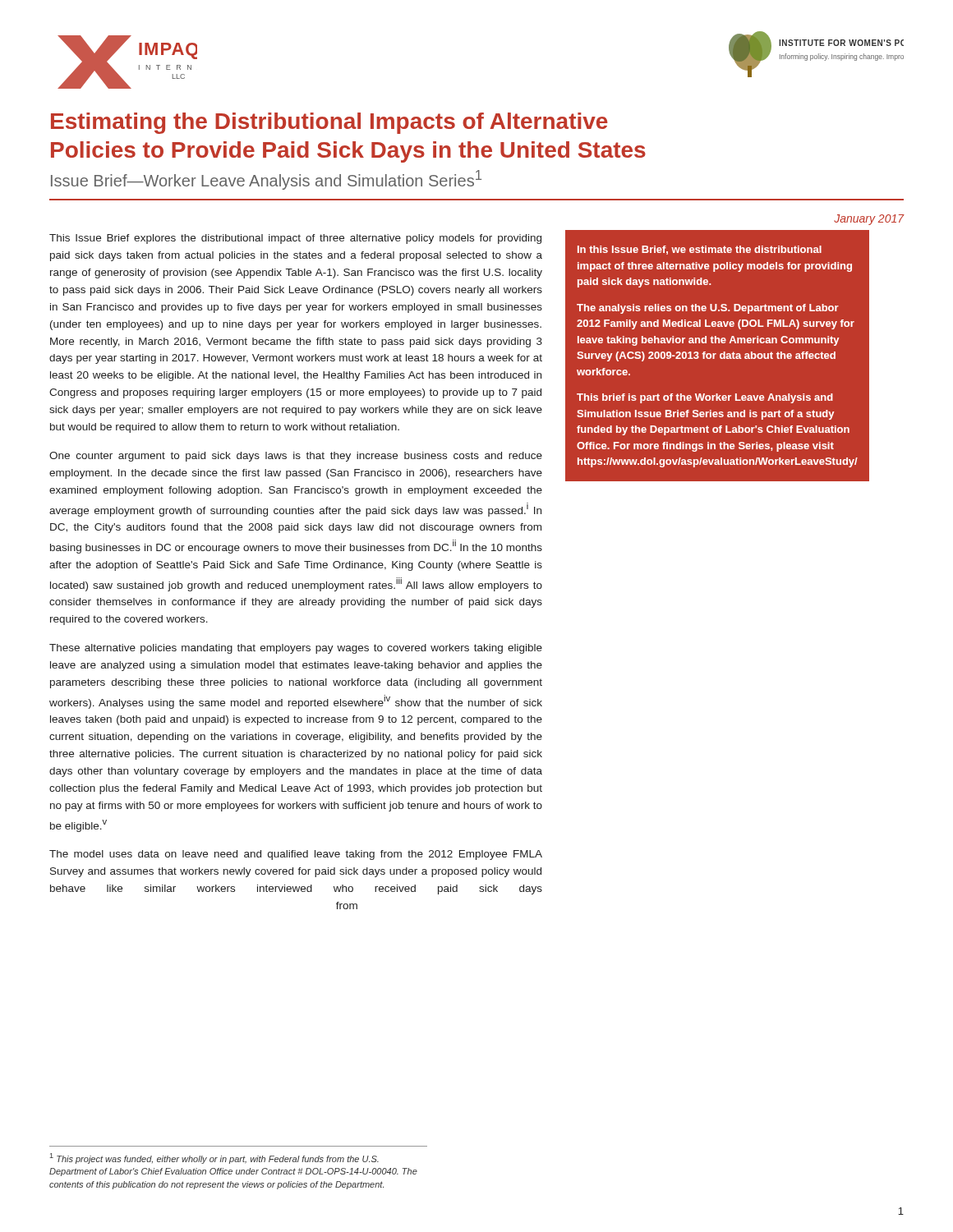
Task: Point to the passage starting "Issue Brief—Worker Leave Analysis and Simulation Series1"
Action: click(x=266, y=179)
